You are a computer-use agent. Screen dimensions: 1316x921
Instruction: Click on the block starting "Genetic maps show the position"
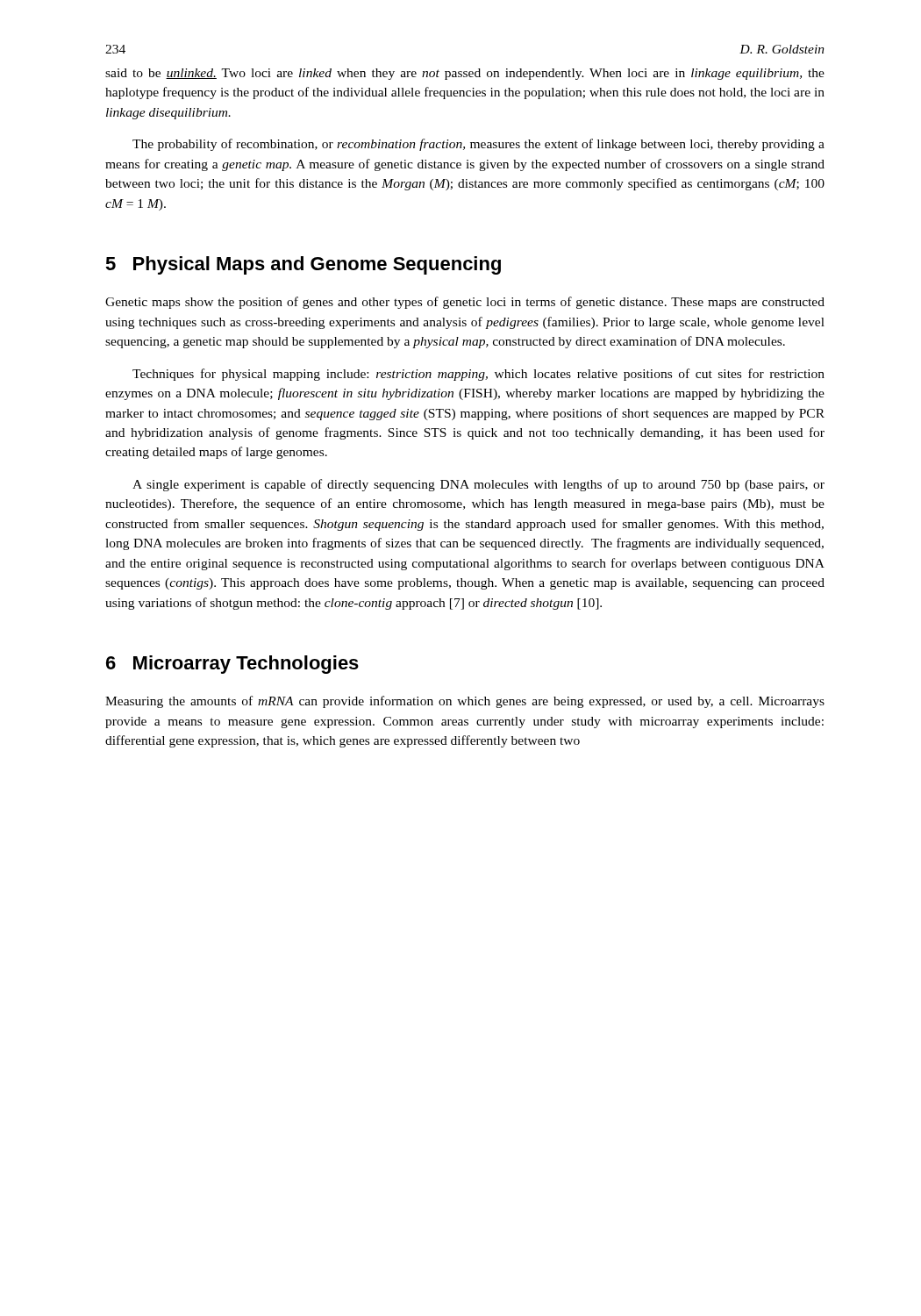click(x=465, y=322)
